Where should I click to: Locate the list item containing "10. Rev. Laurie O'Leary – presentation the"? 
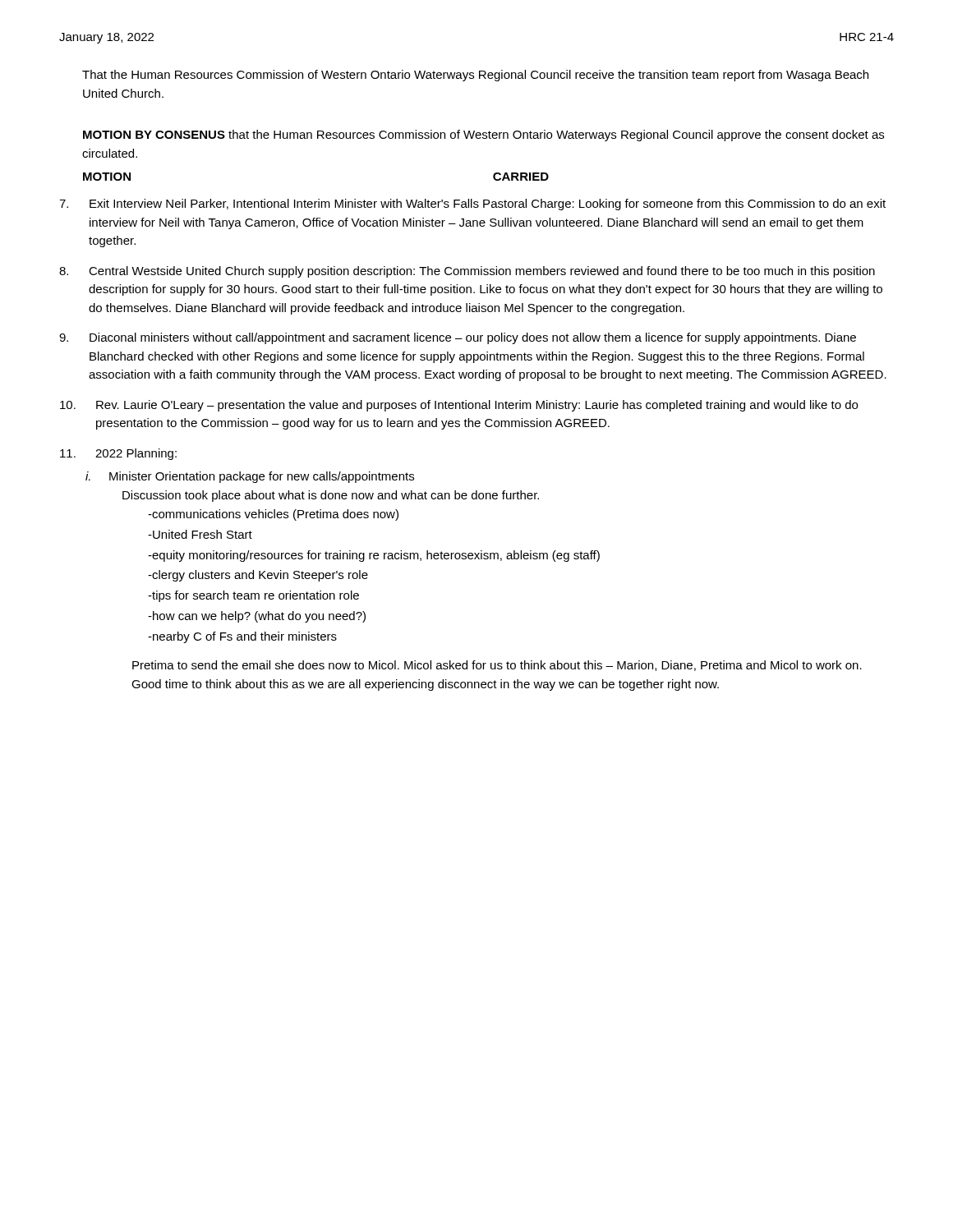pyautogui.click(x=476, y=414)
